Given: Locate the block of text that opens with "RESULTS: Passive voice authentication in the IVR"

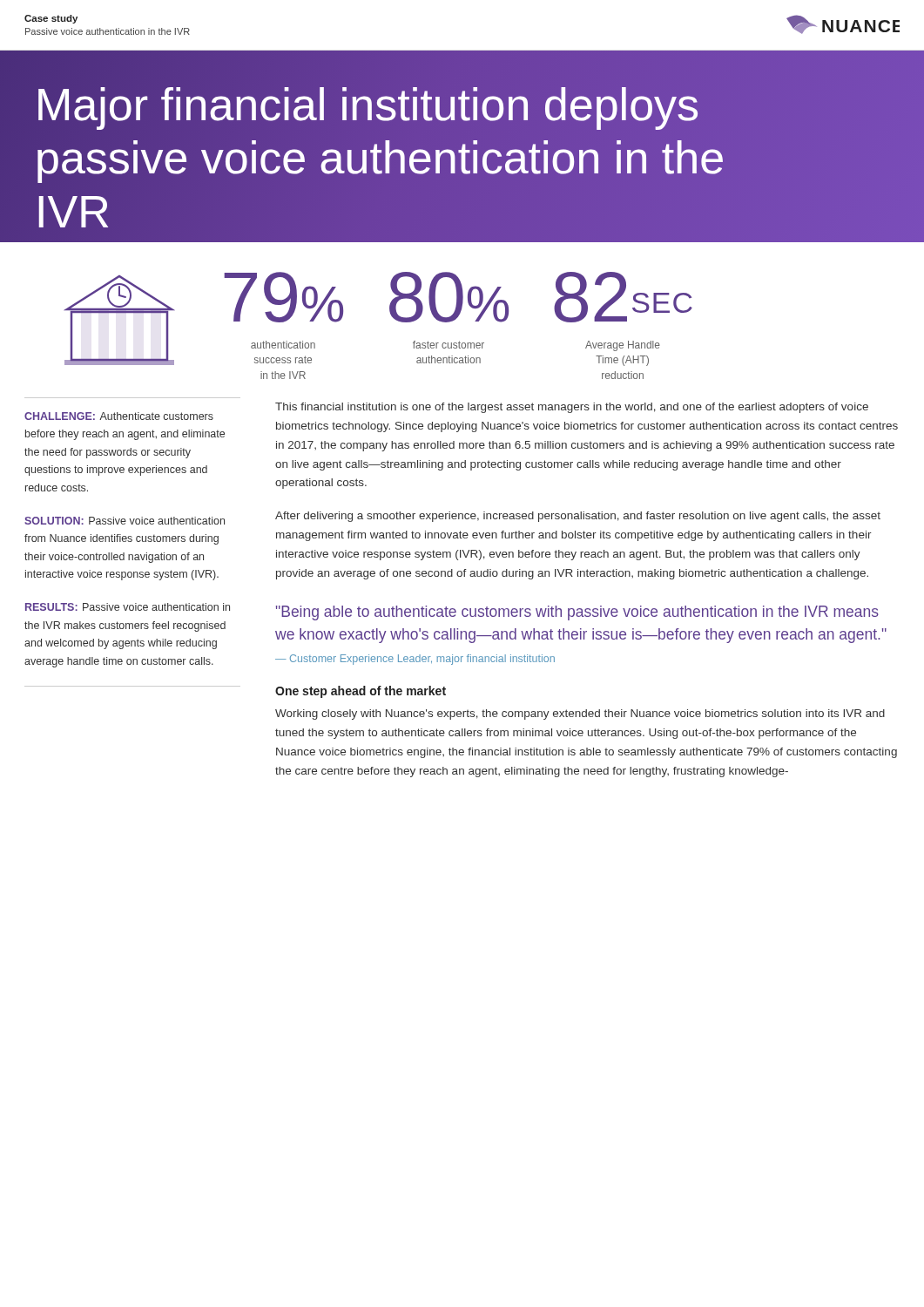Looking at the screenshot, I should point(128,633).
